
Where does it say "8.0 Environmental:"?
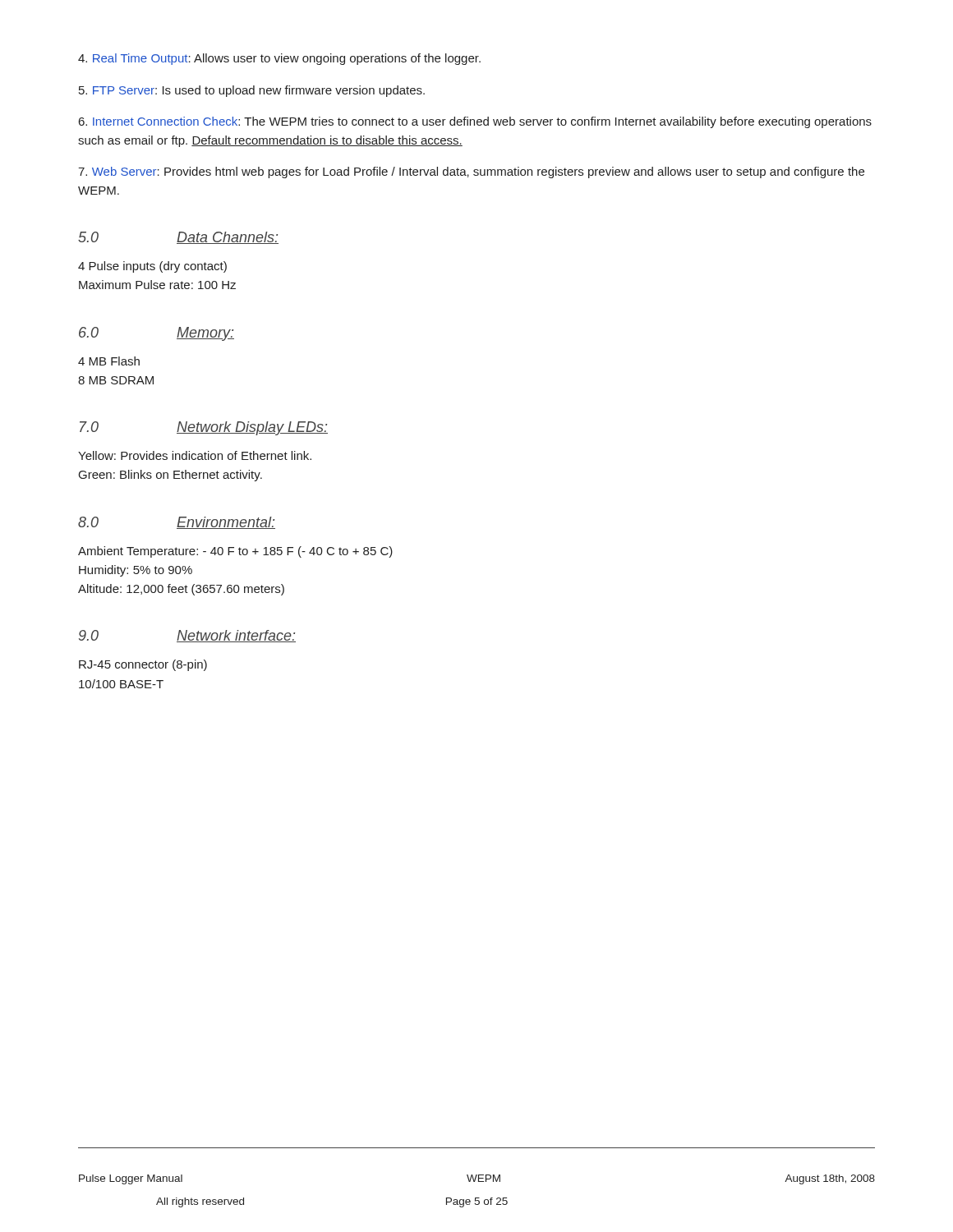pos(177,522)
